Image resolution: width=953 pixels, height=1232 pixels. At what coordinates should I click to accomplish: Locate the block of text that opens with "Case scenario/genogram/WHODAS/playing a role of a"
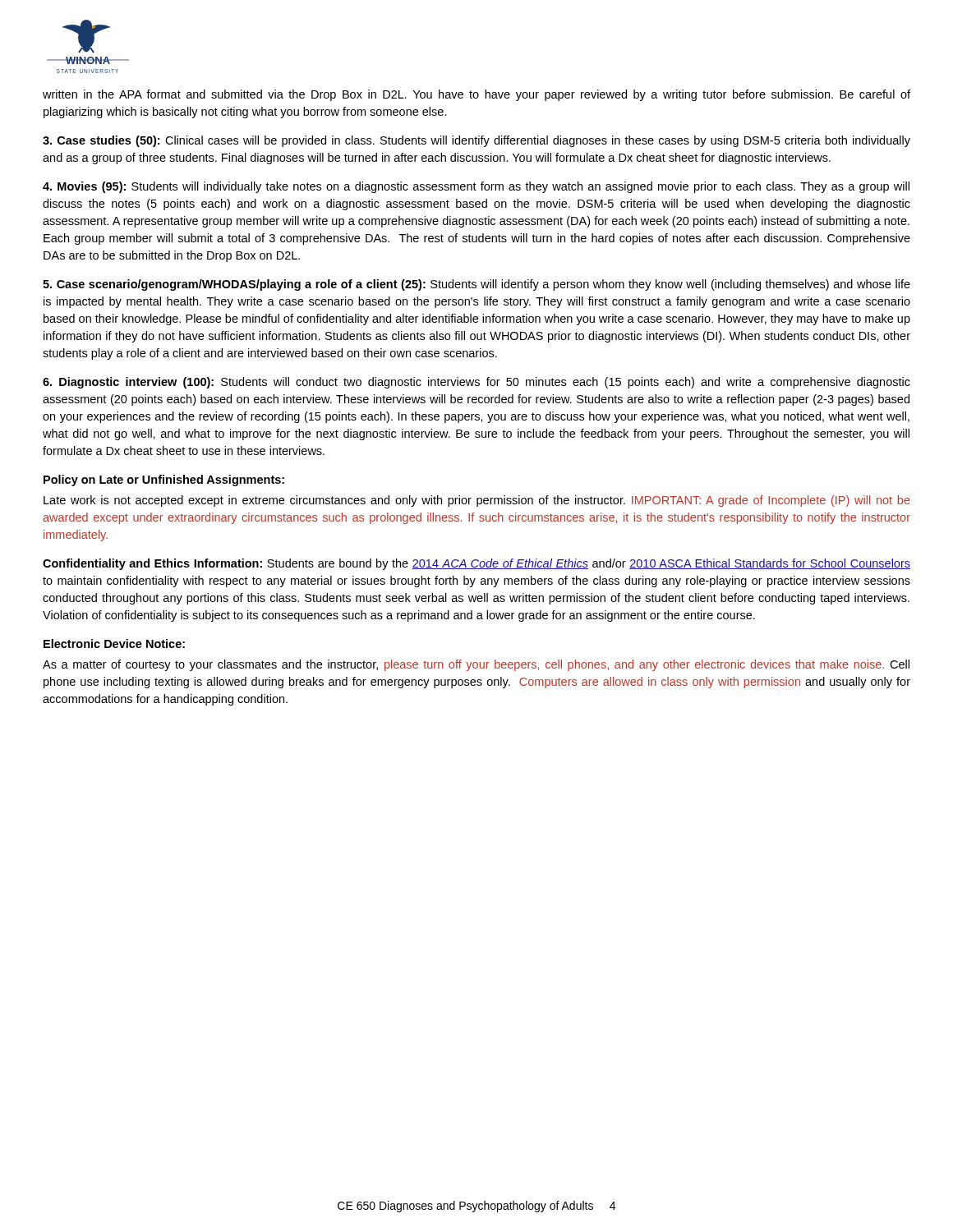(x=476, y=319)
